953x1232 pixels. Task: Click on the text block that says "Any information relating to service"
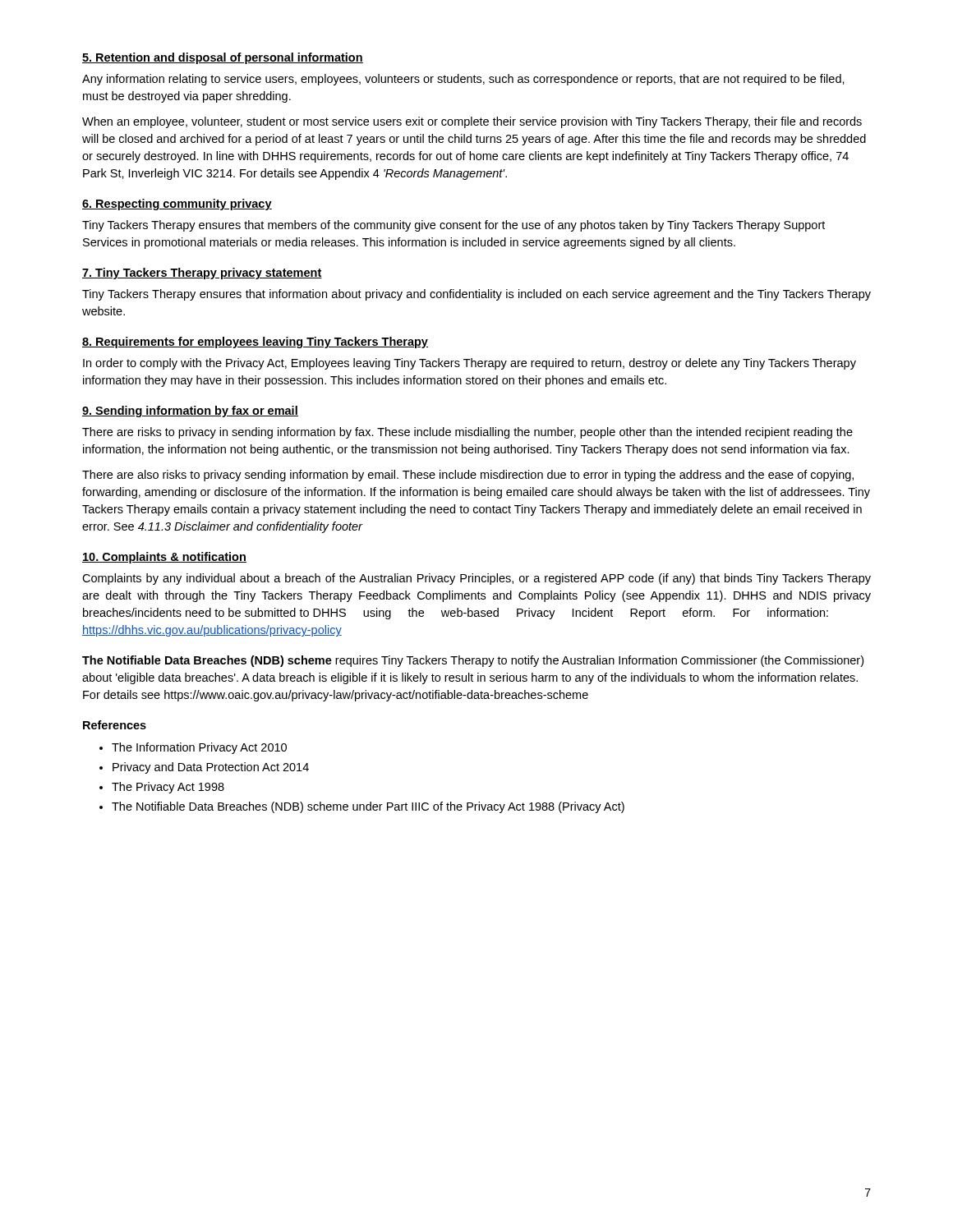464,88
